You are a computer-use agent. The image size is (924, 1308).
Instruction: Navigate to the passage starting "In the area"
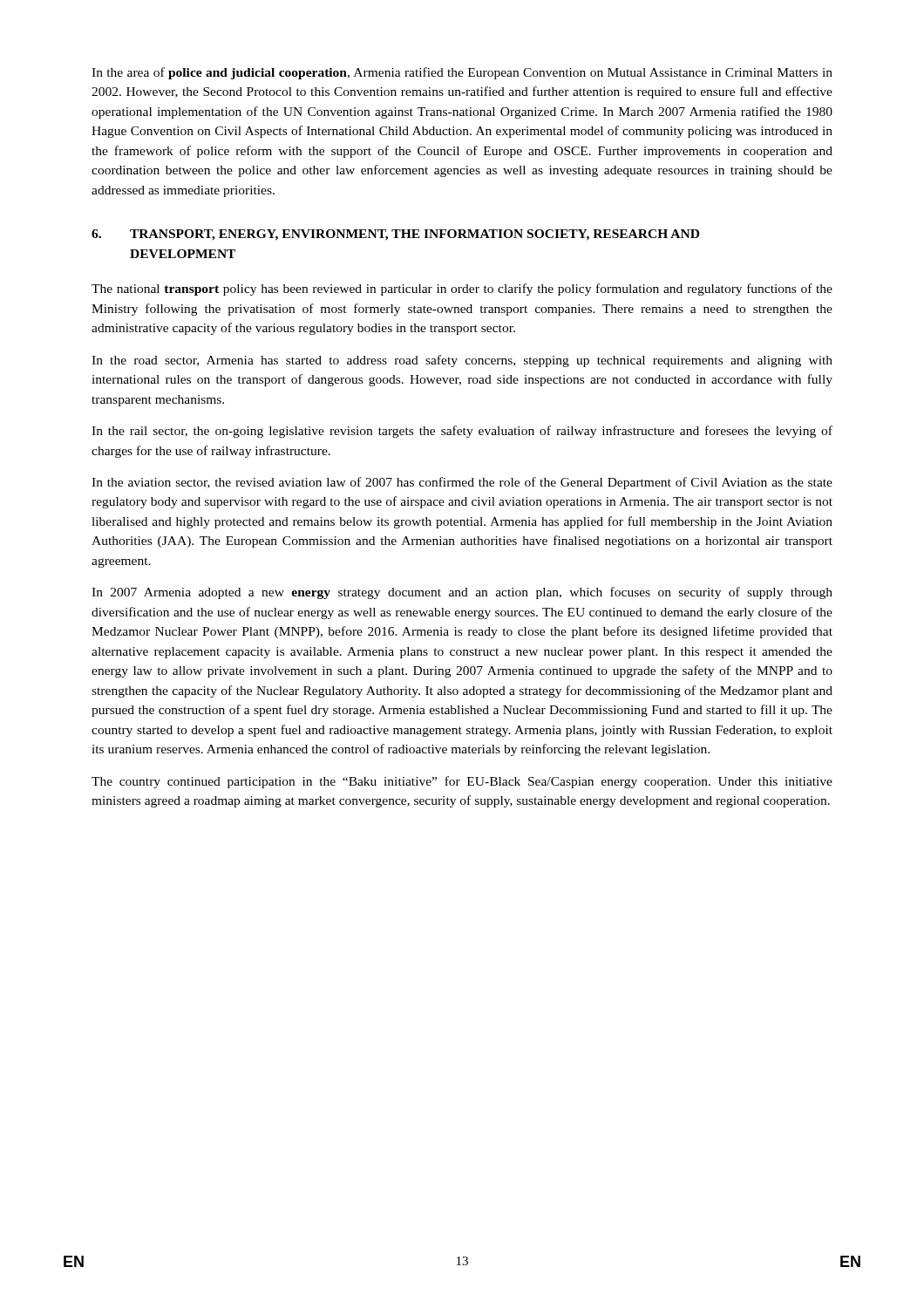pyautogui.click(x=462, y=131)
